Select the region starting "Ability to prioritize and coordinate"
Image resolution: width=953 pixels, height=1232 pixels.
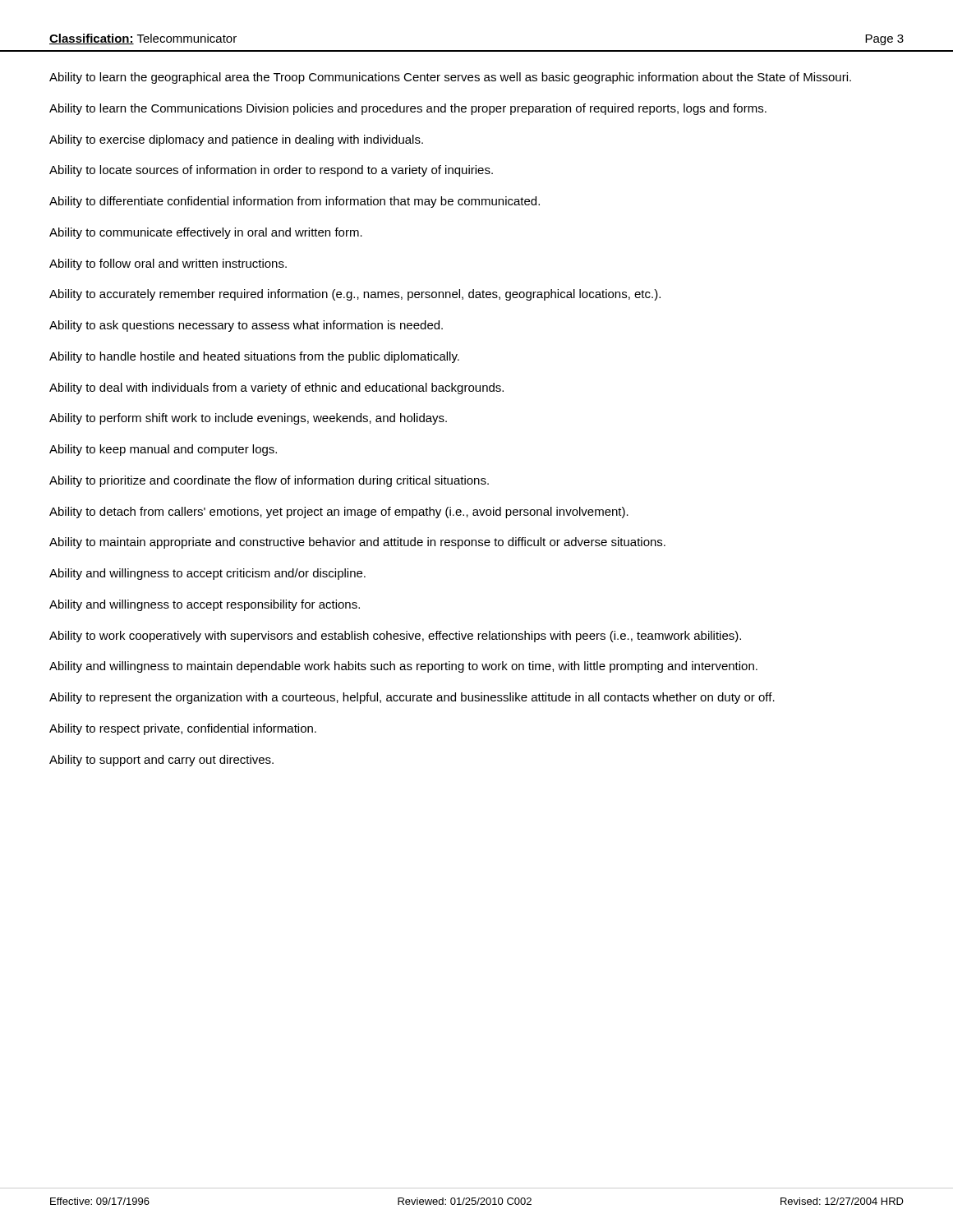coord(270,480)
